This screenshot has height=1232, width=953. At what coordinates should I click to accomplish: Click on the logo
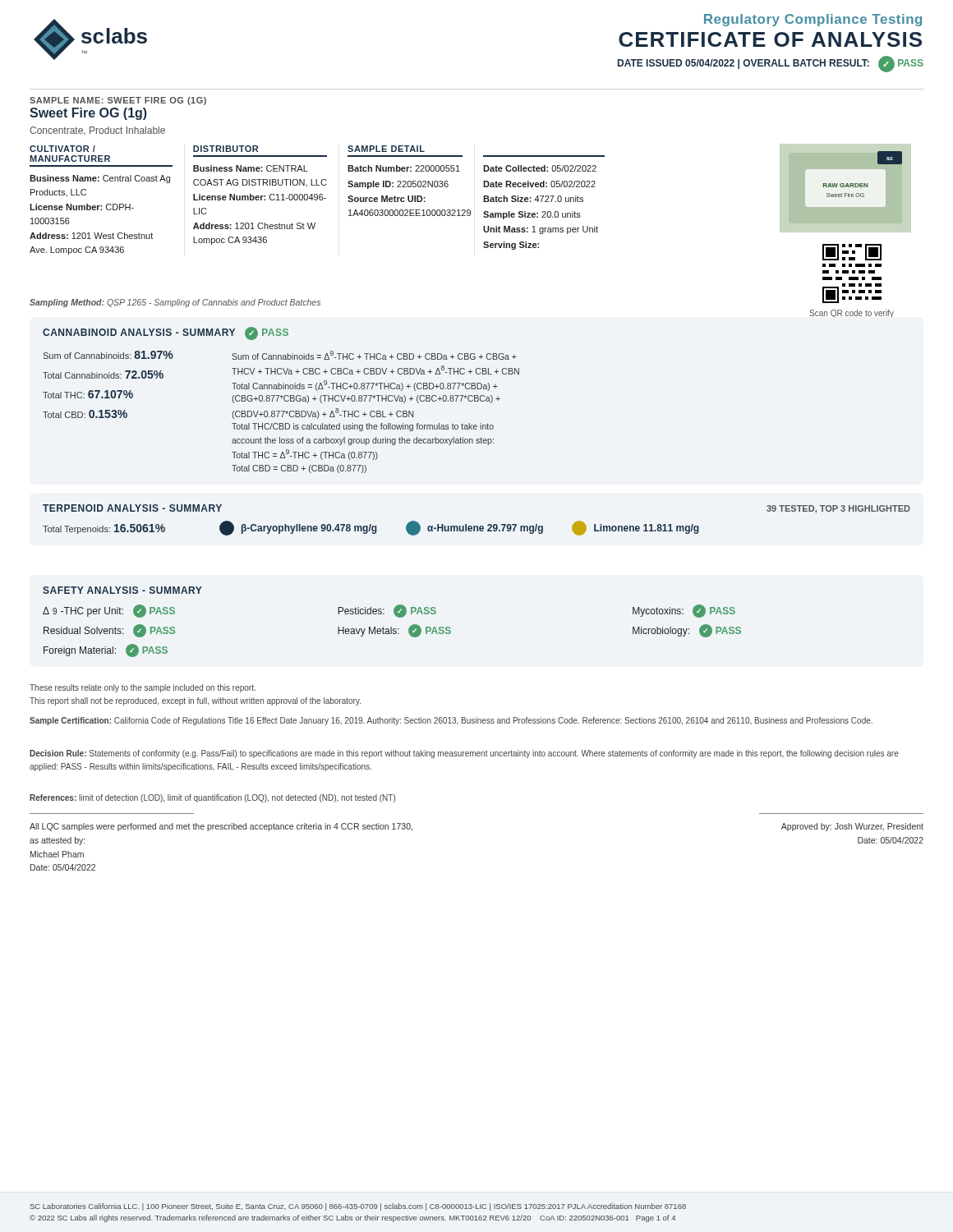(110, 46)
